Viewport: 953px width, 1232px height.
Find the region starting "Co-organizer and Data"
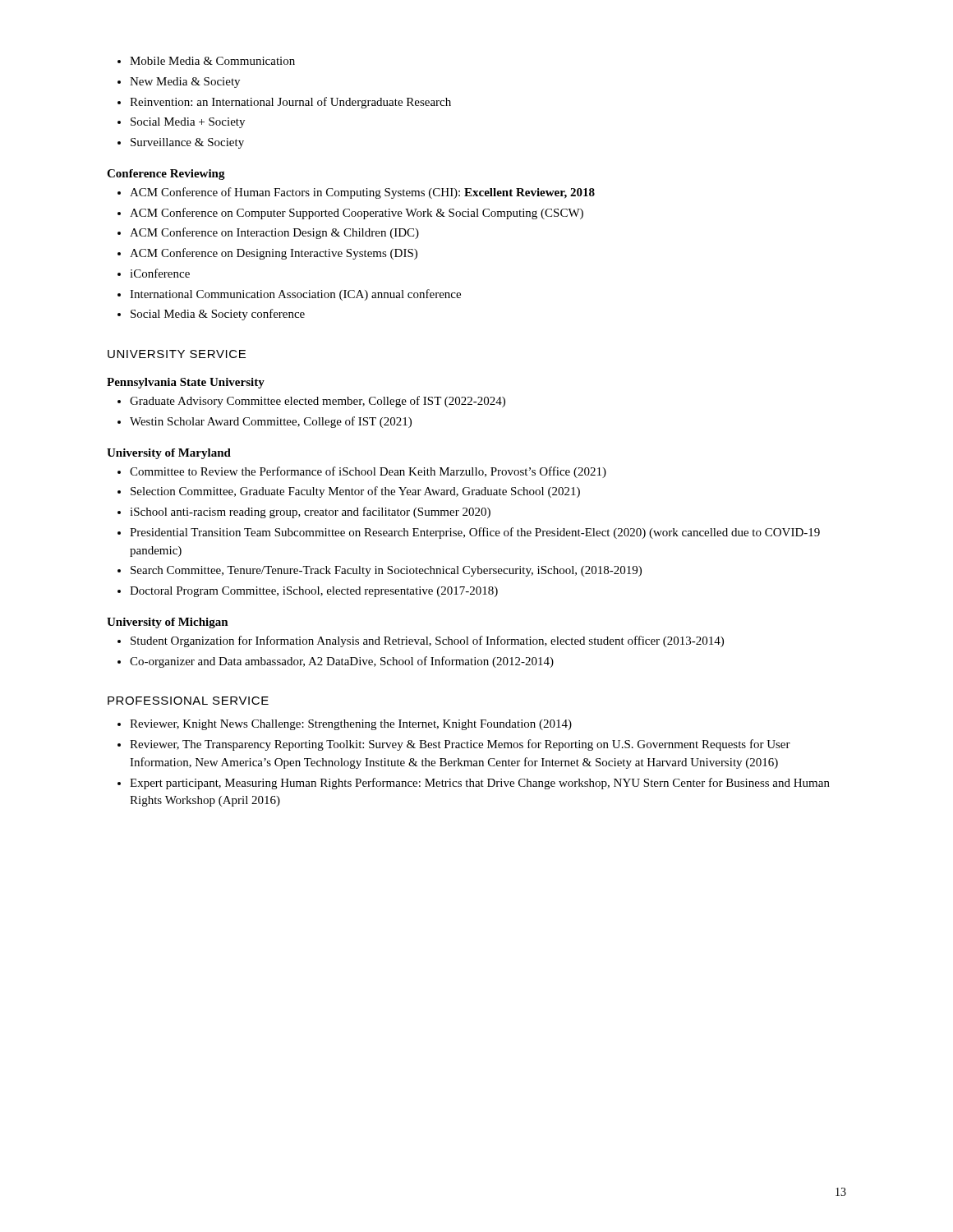(488, 662)
